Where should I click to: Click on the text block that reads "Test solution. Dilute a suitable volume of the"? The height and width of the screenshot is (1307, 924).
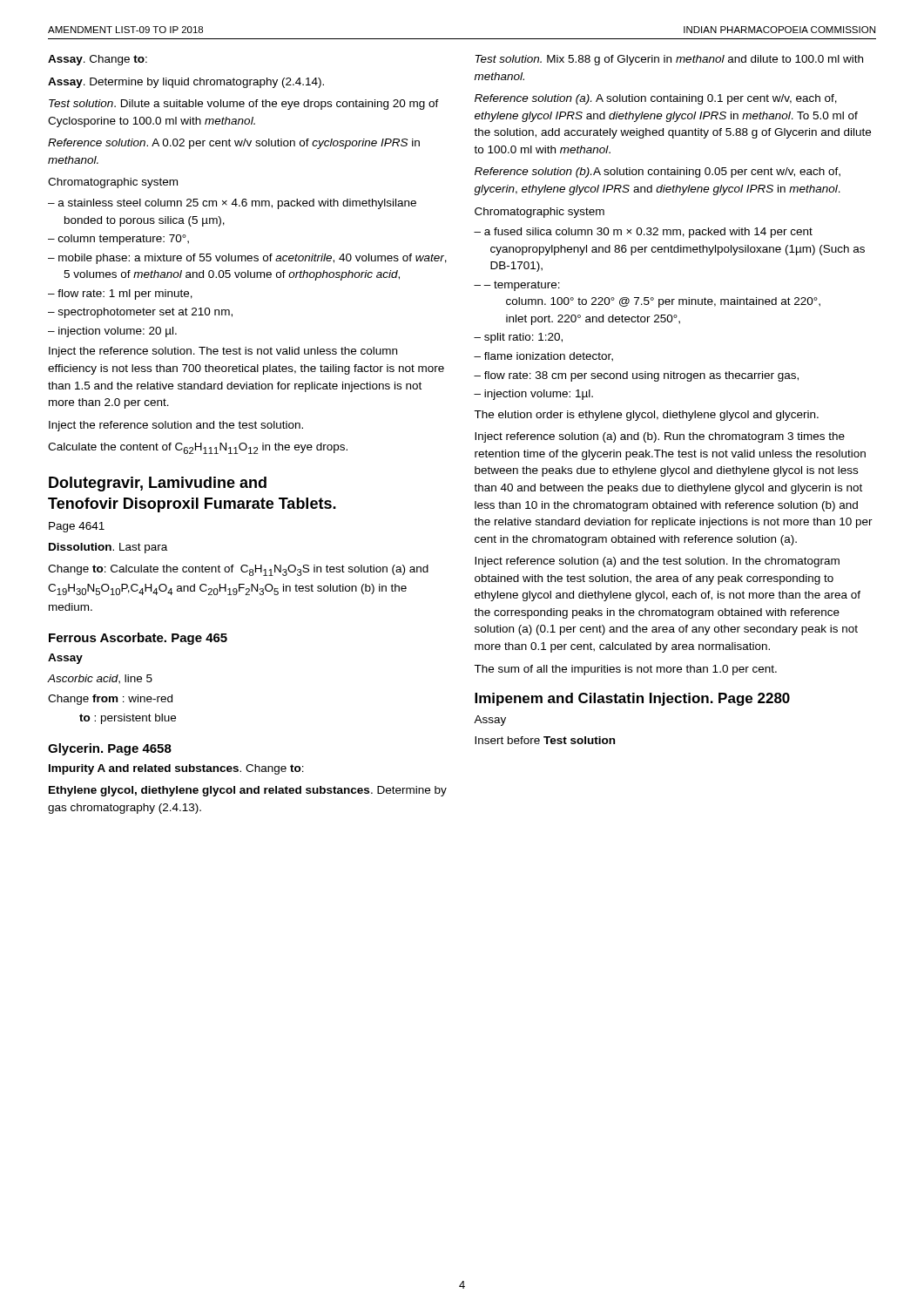point(243,112)
